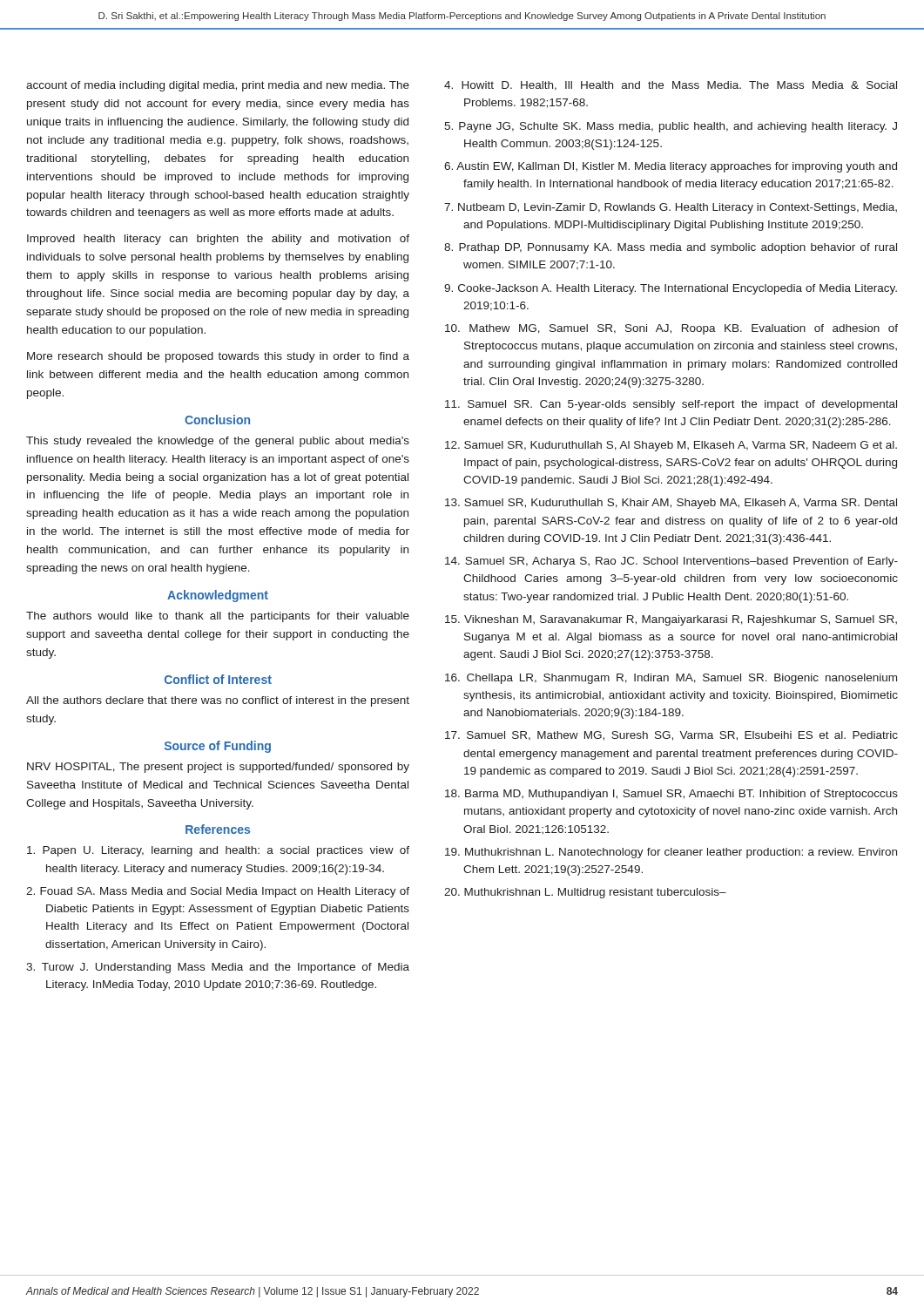Point to the block starting "2. Fouad SA. Mass Media"
This screenshot has width=924, height=1307.
tap(218, 917)
